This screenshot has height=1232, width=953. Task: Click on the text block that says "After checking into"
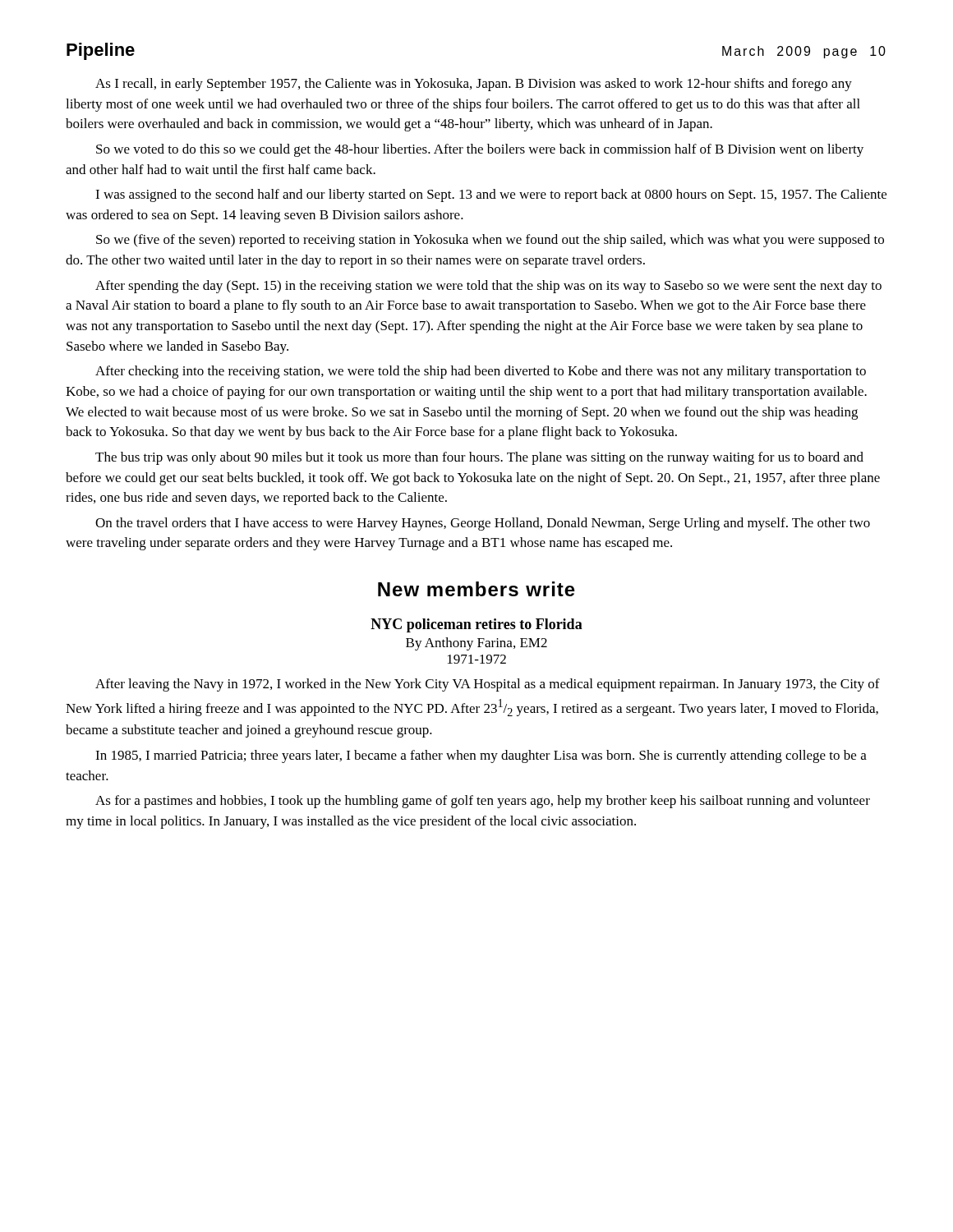click(476, 402)
